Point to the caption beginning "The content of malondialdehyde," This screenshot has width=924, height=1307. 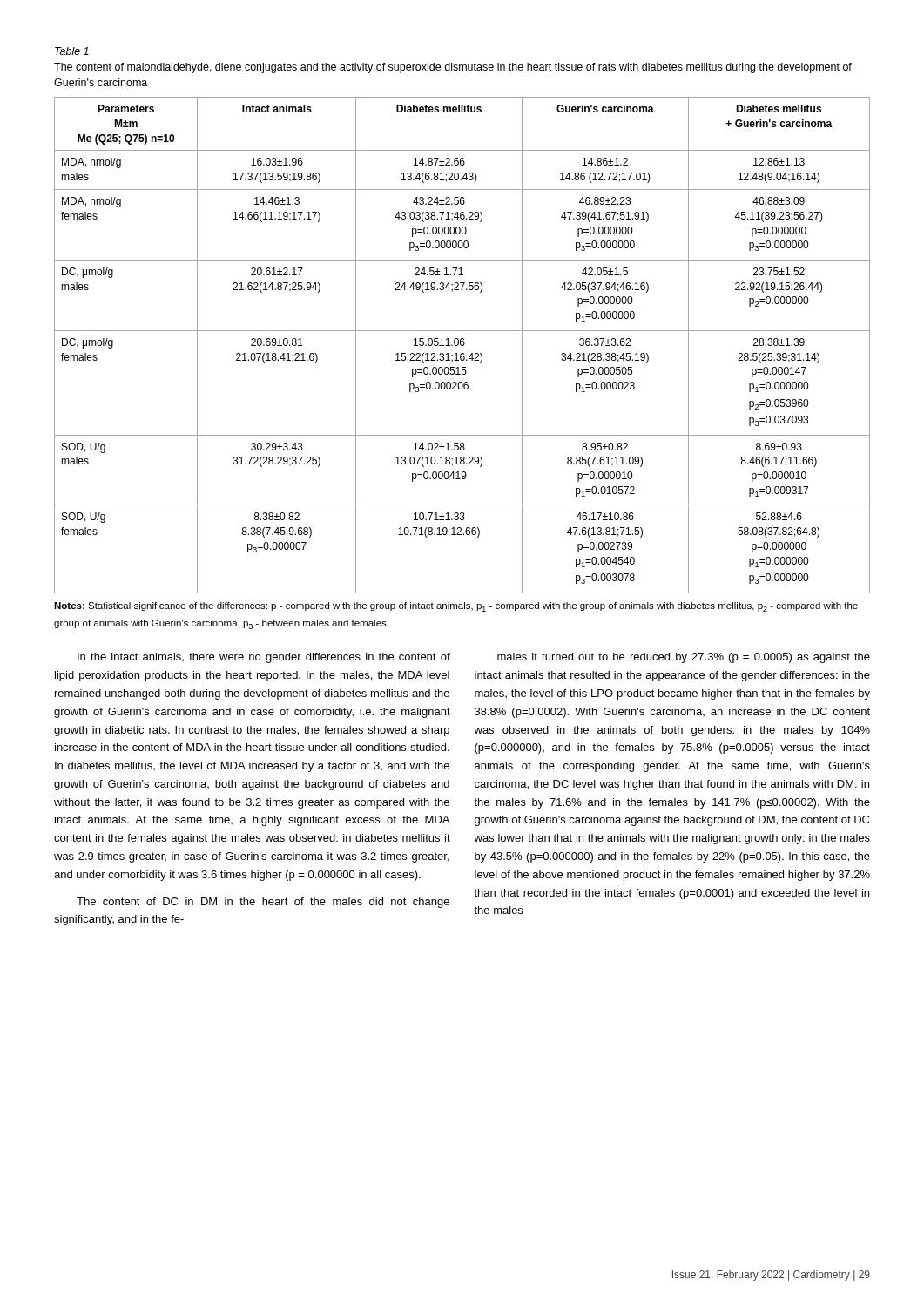tap(453, 75)
